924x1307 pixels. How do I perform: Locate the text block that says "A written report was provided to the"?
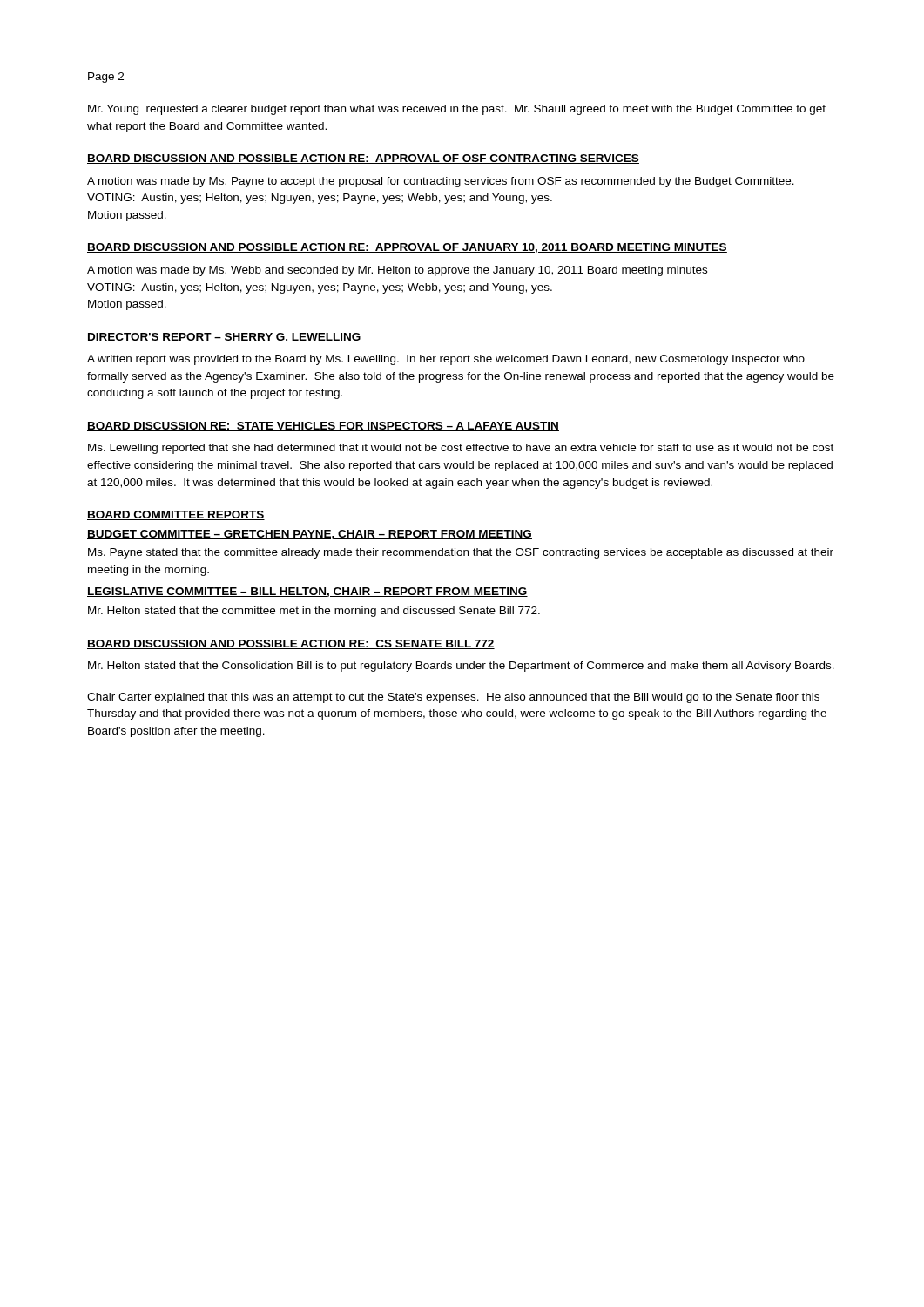(x=461, y=376)
